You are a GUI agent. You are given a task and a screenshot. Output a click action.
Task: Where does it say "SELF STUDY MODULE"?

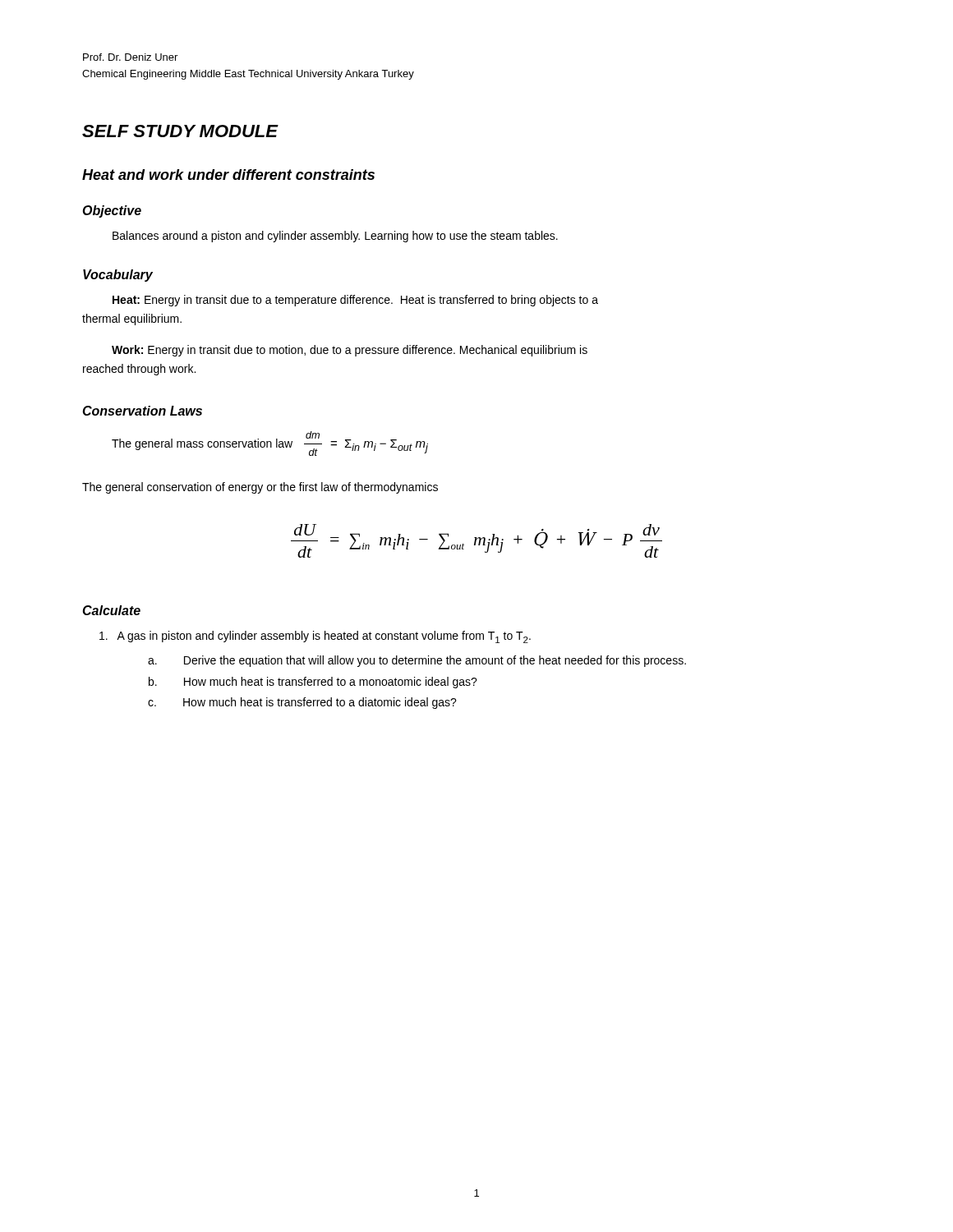pyautogui.click(x=180, y=131)
